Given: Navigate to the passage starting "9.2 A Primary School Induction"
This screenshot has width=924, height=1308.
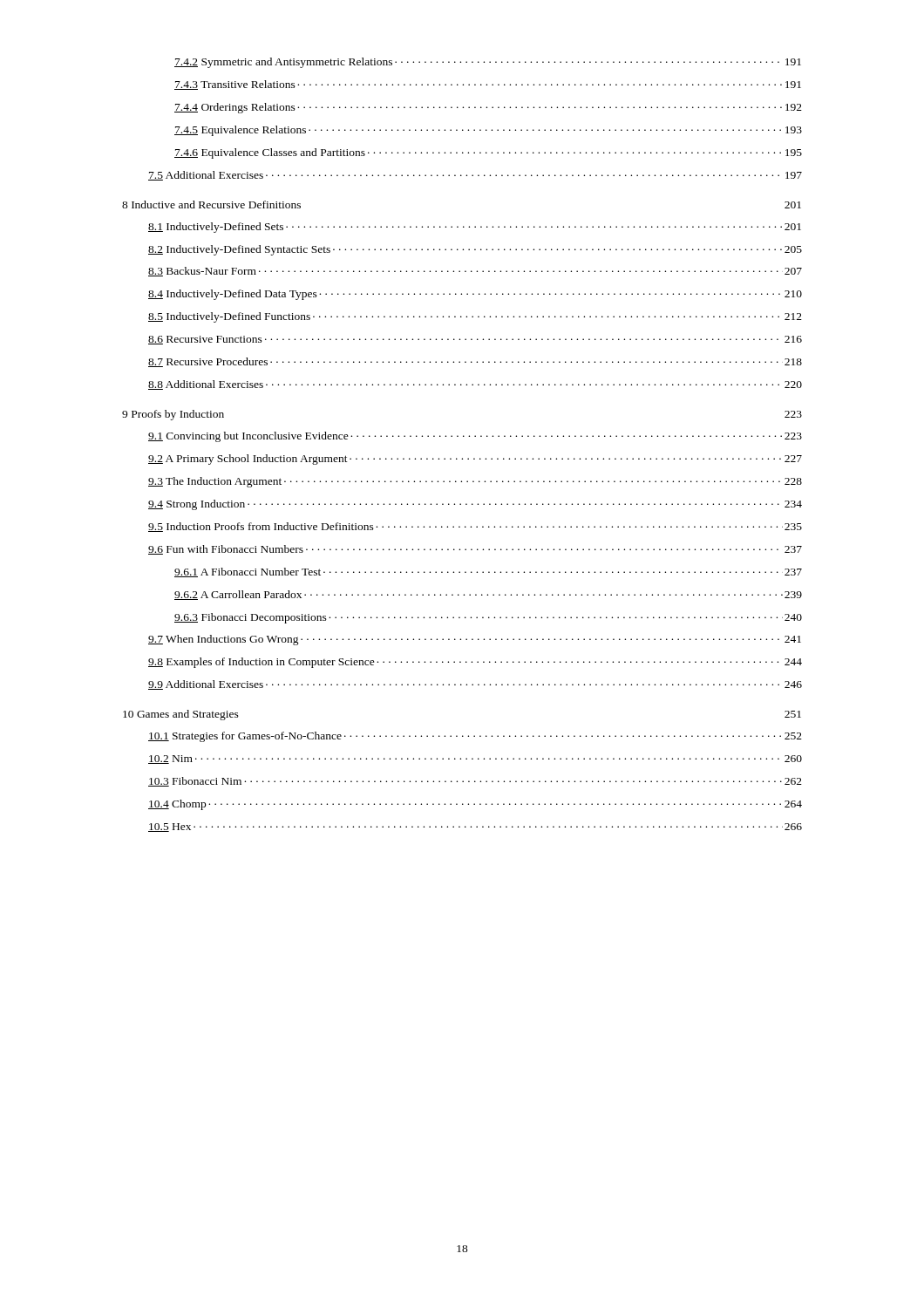Looking at the screenshot, I should tap(475, 459).
